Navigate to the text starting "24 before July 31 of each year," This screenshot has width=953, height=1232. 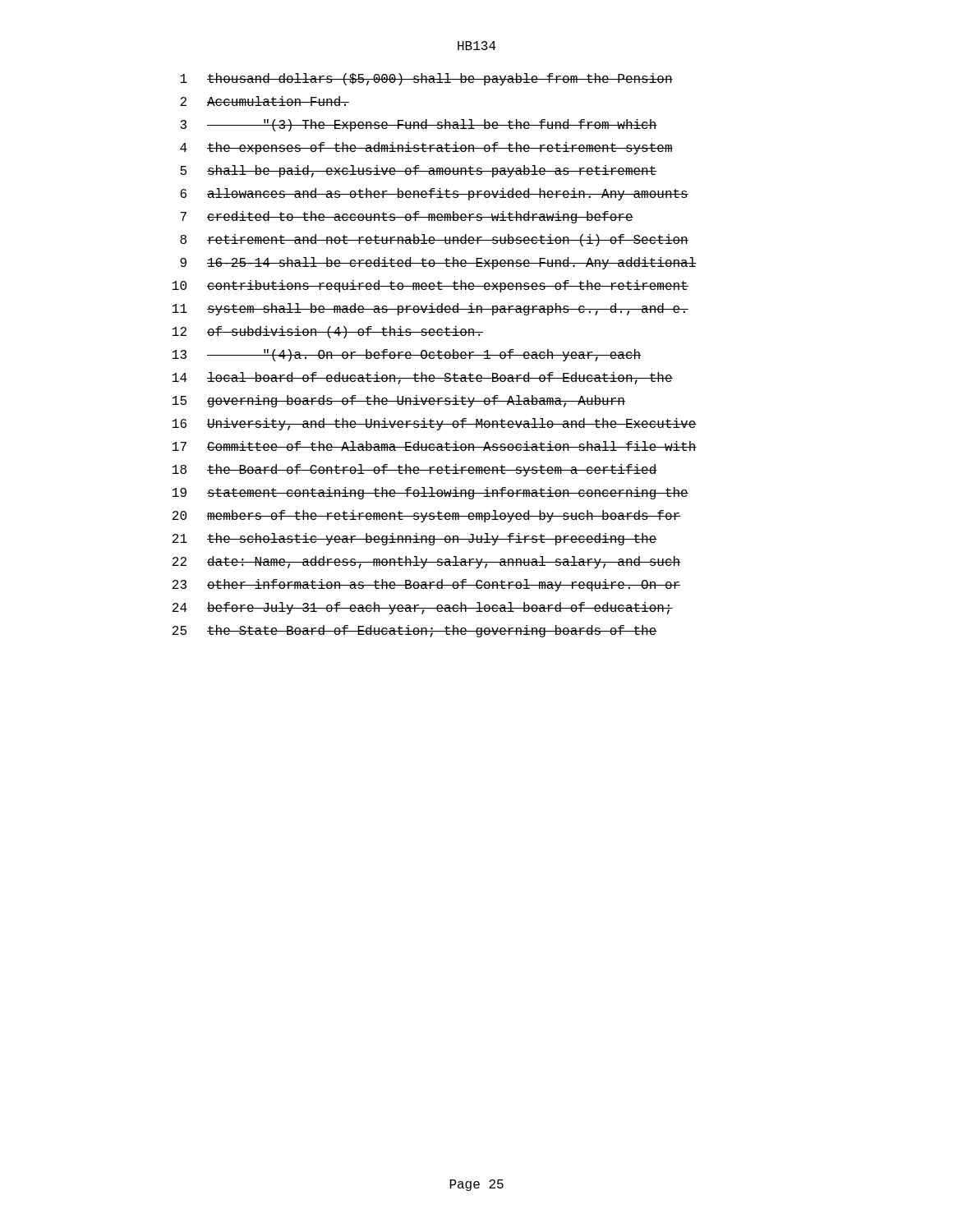click(501, 609)
